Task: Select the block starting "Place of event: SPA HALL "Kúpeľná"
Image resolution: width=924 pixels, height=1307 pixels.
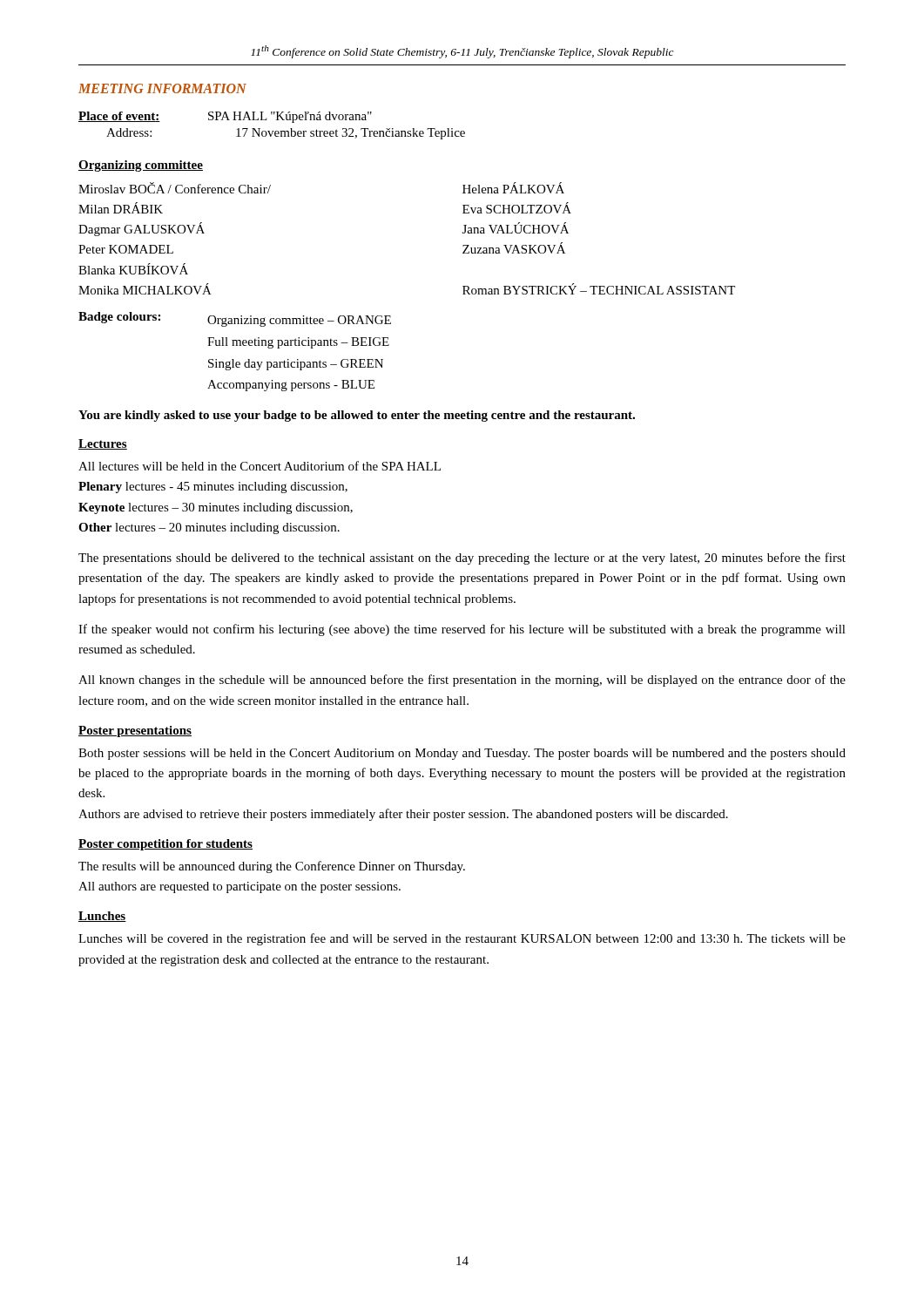Action: click(462, 124)
